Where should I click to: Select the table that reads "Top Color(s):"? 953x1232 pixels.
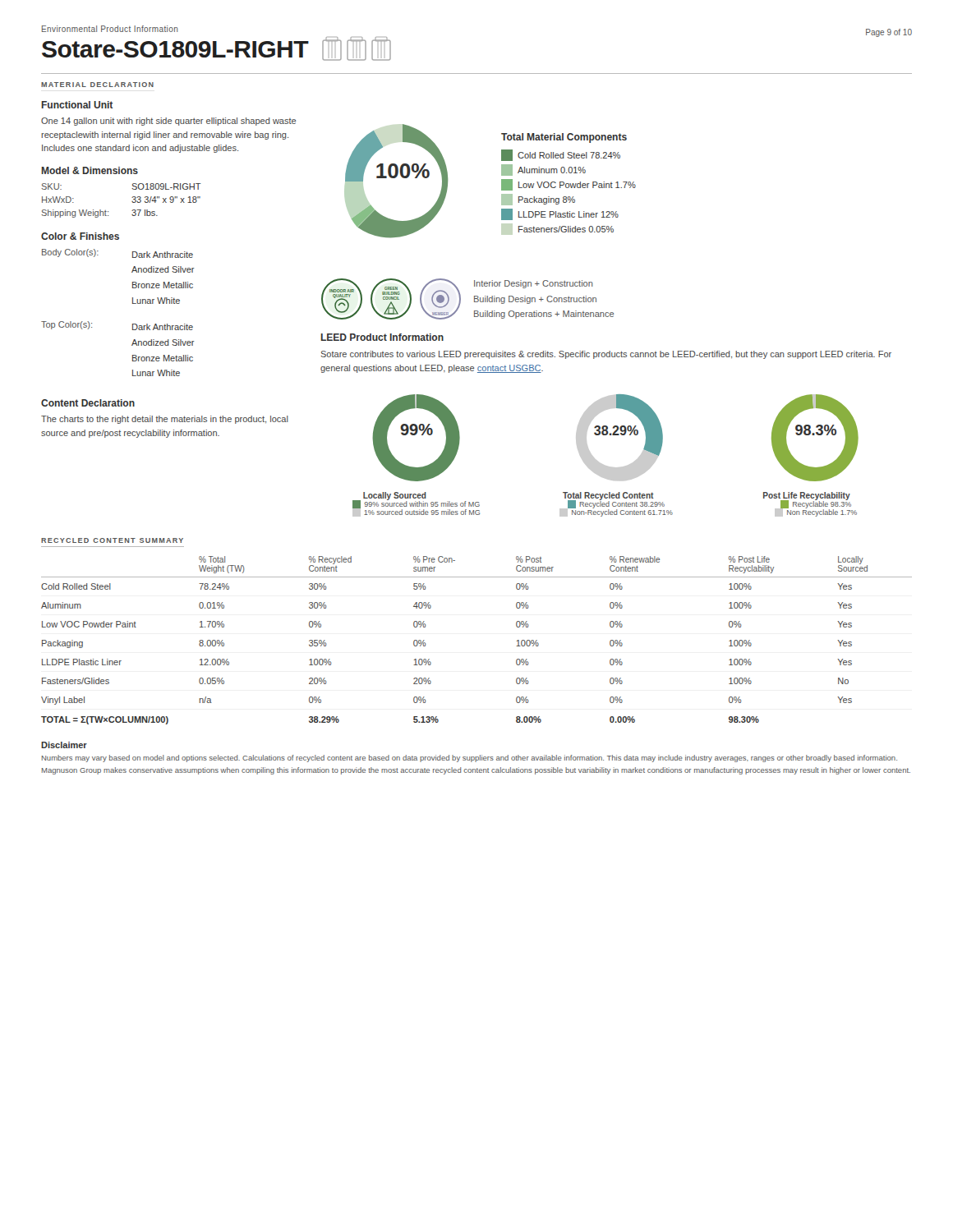(173, 314)
